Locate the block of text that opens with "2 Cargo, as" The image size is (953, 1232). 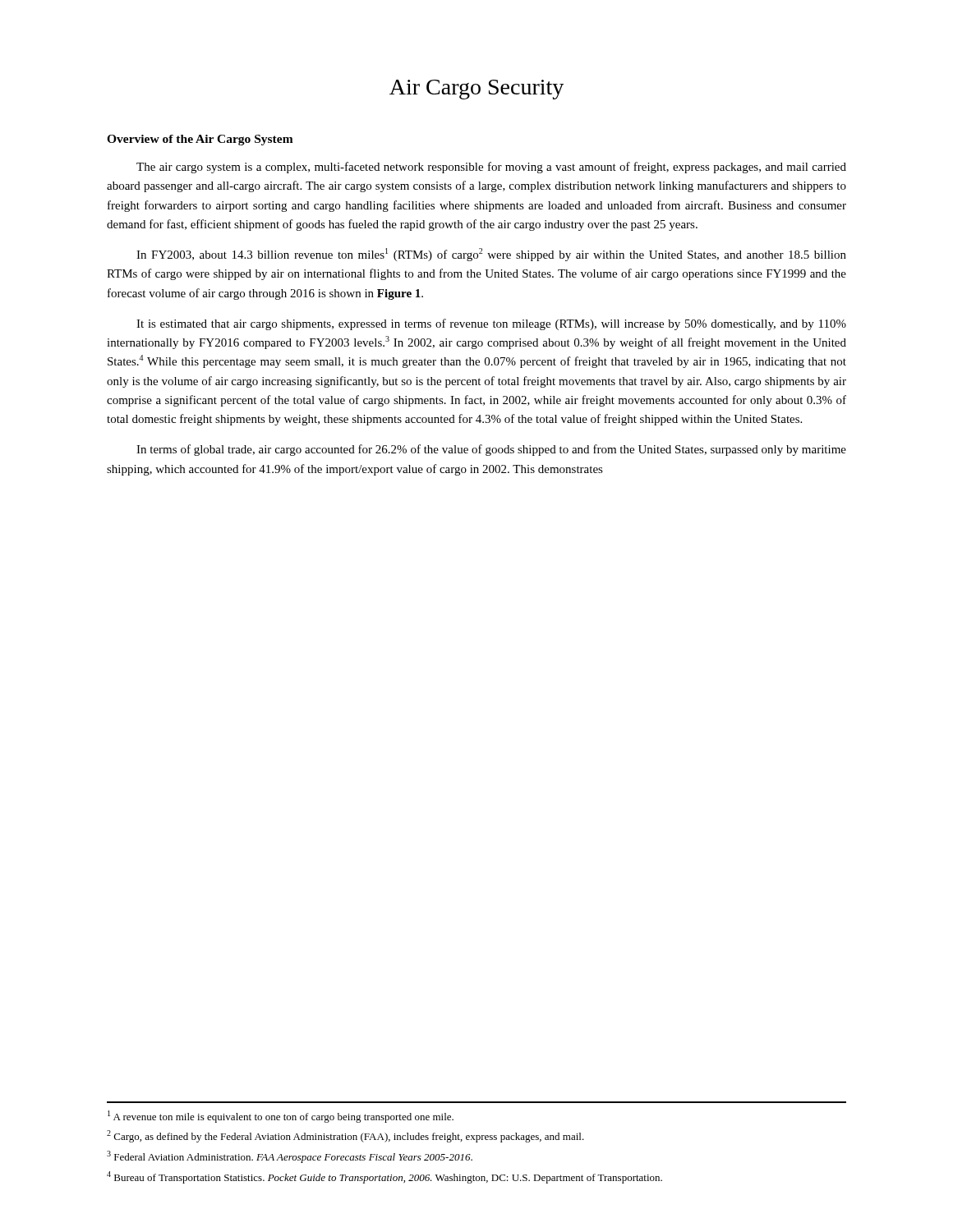tap(346, 1136)
